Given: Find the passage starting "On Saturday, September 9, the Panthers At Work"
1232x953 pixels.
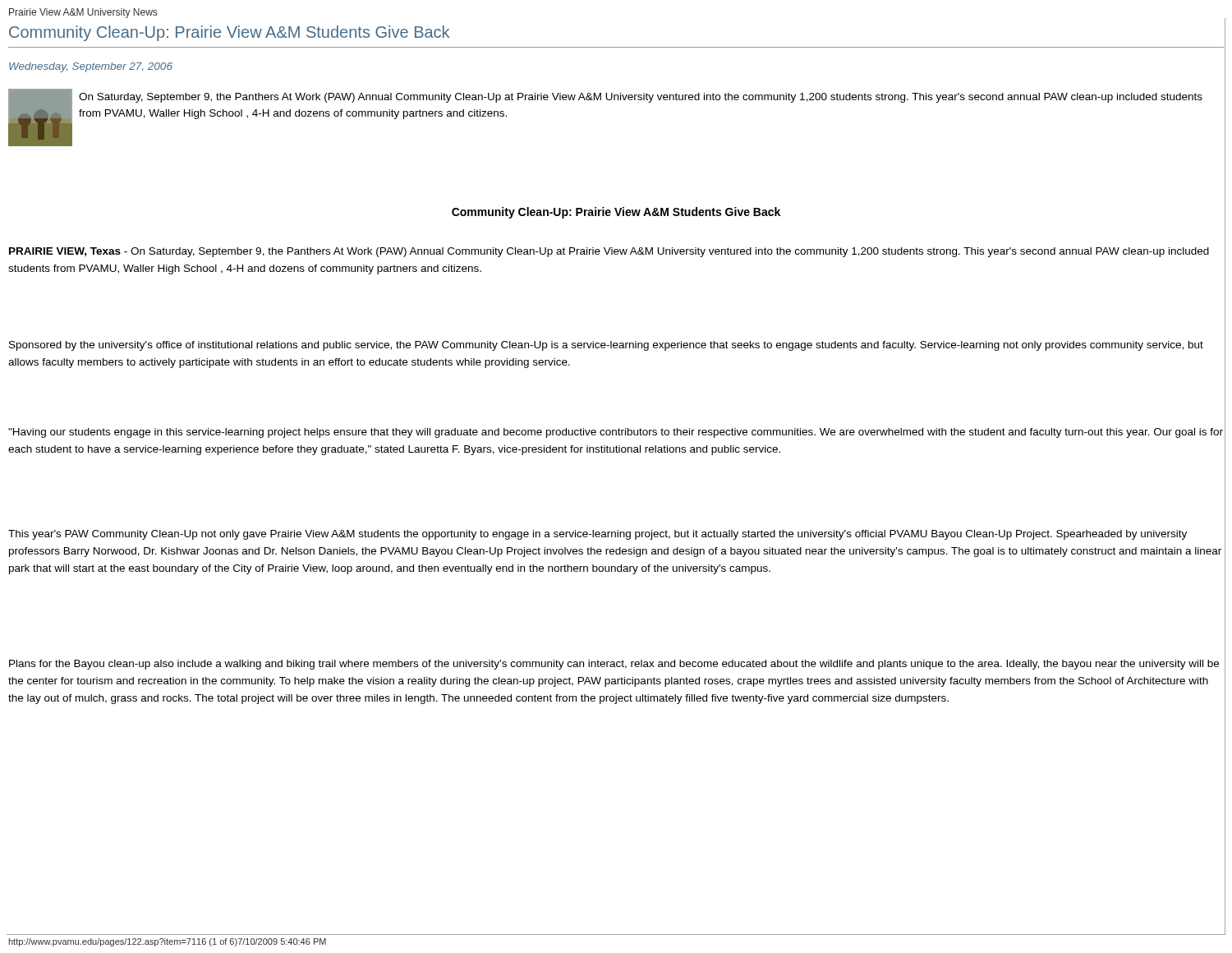Looking at the screenshot, I should pos(641,105).
